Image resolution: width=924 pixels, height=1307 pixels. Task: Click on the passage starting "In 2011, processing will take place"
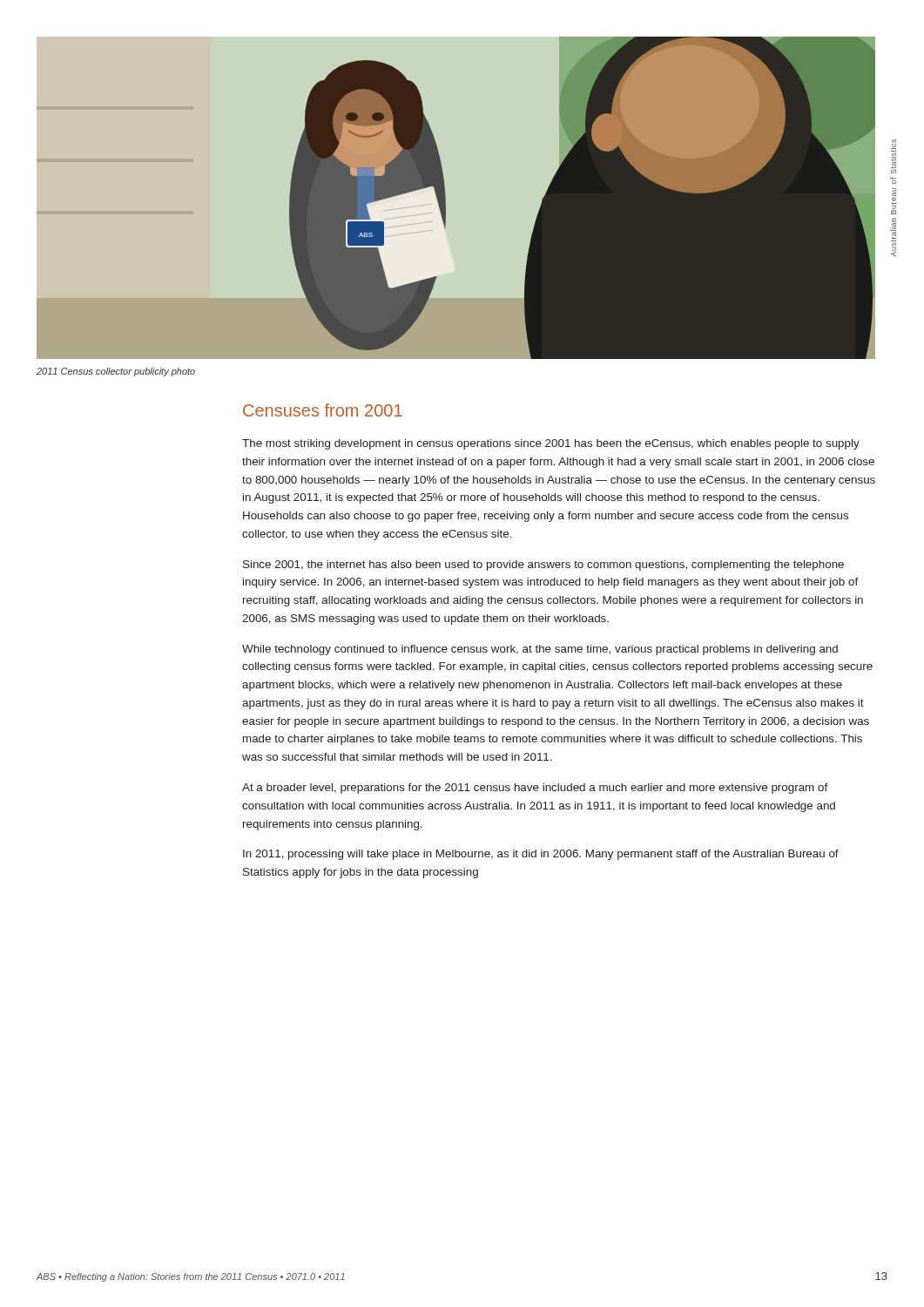click(x=559, y=864)
